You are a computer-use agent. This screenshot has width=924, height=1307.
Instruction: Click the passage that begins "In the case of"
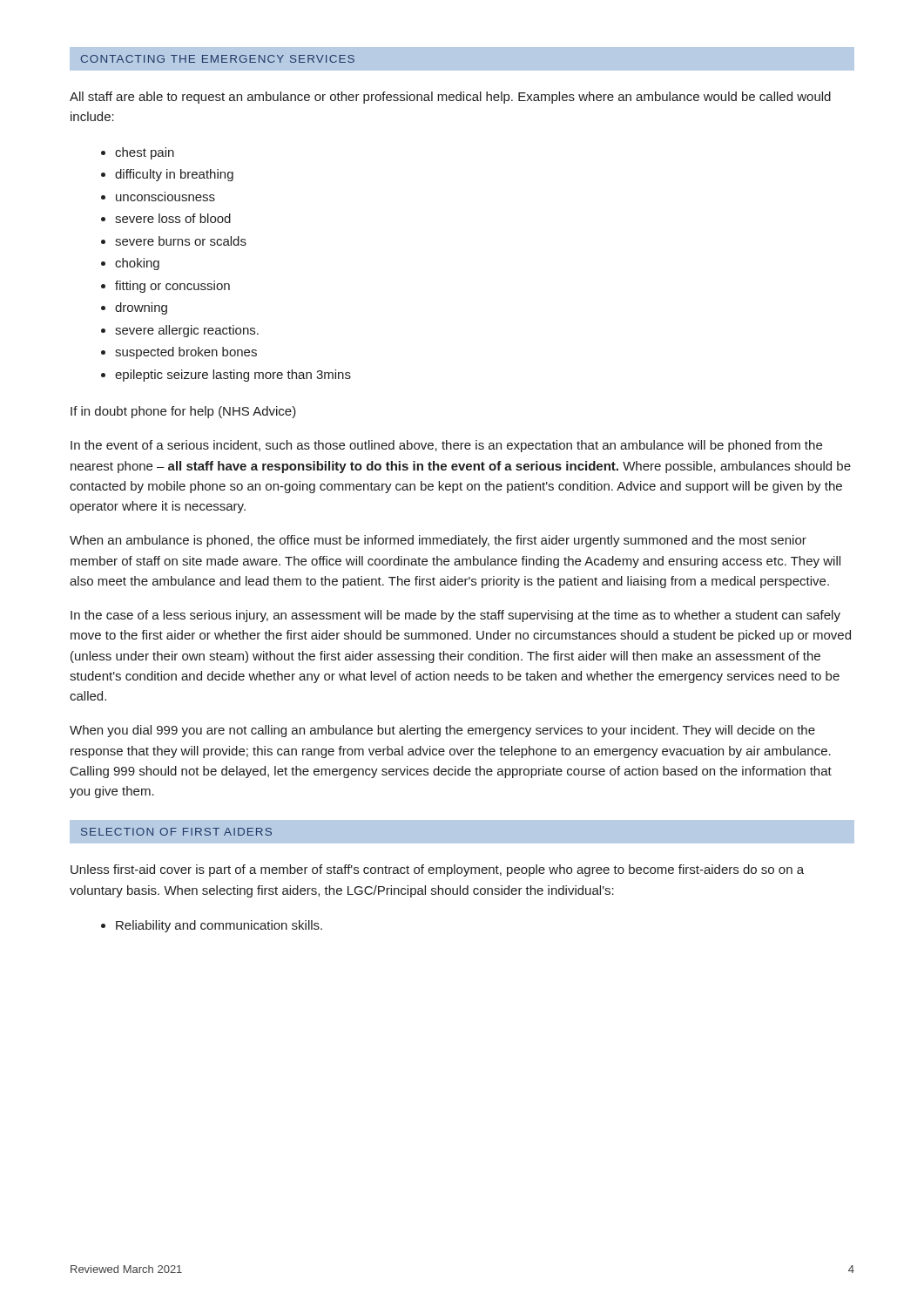461,655
